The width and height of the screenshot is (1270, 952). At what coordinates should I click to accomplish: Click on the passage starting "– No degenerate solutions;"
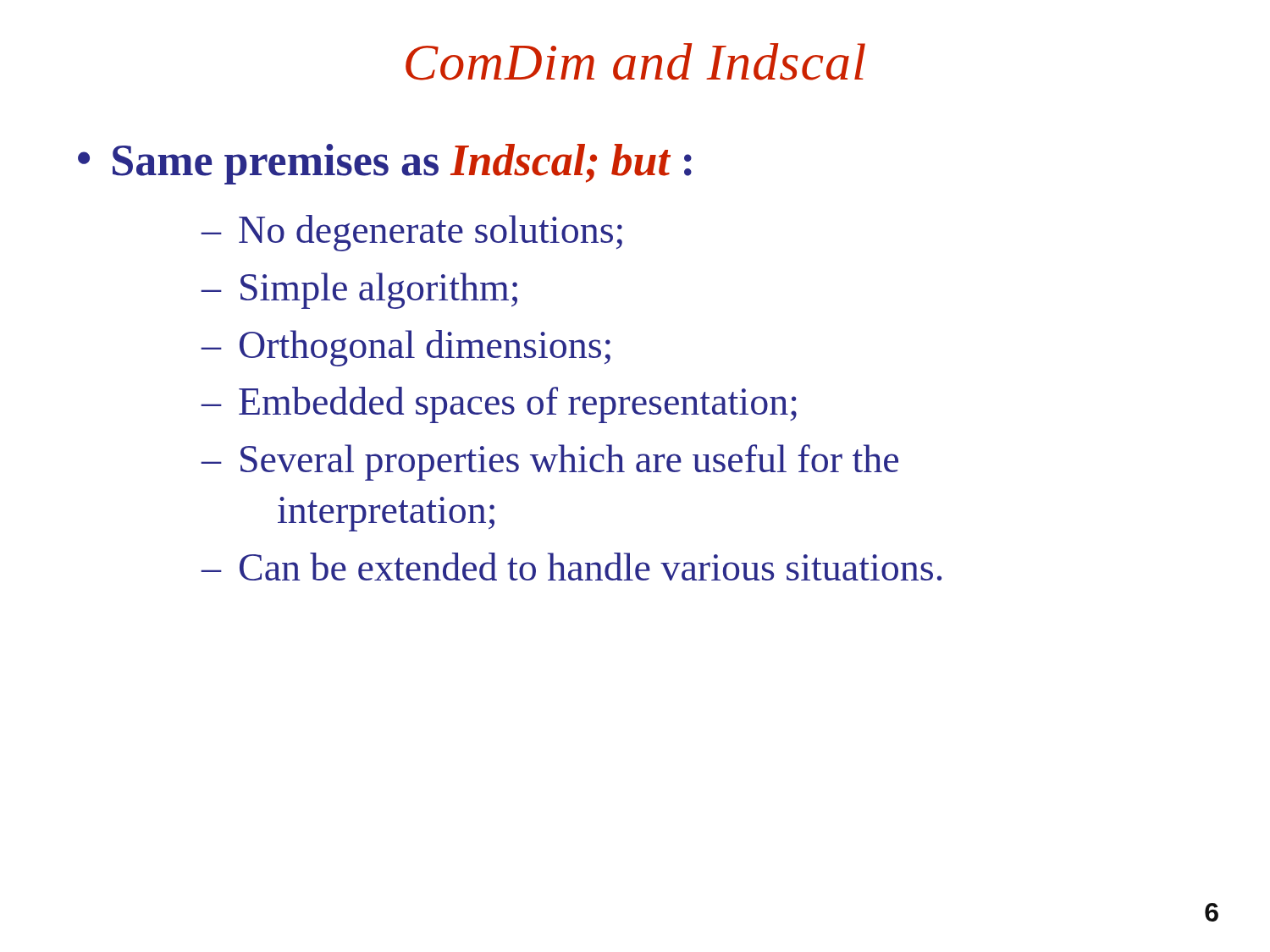click(413, 230)
